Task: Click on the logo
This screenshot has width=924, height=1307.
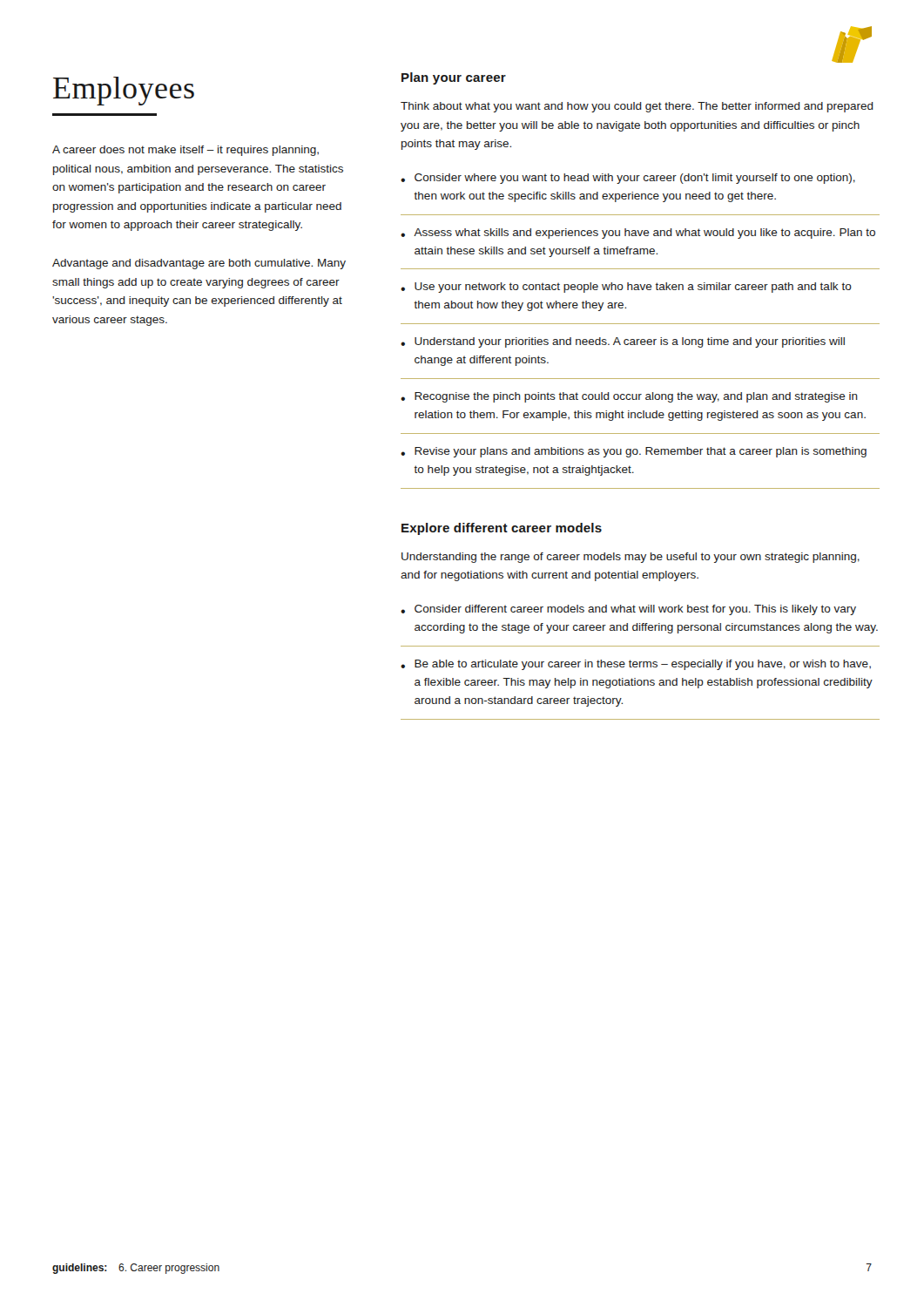Action: pos(855,47)
